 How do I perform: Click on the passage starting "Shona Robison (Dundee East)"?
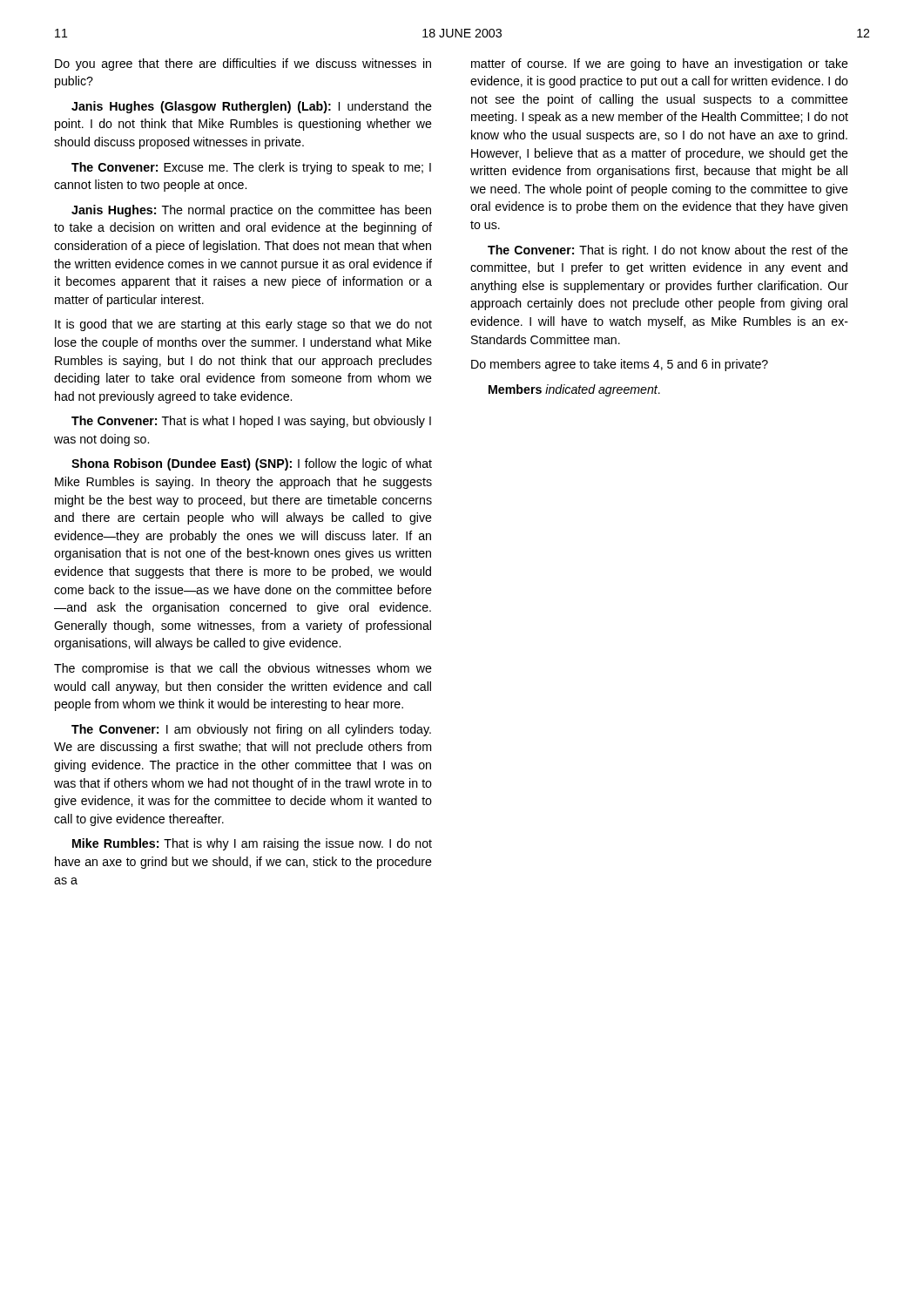tap(243, 554)
